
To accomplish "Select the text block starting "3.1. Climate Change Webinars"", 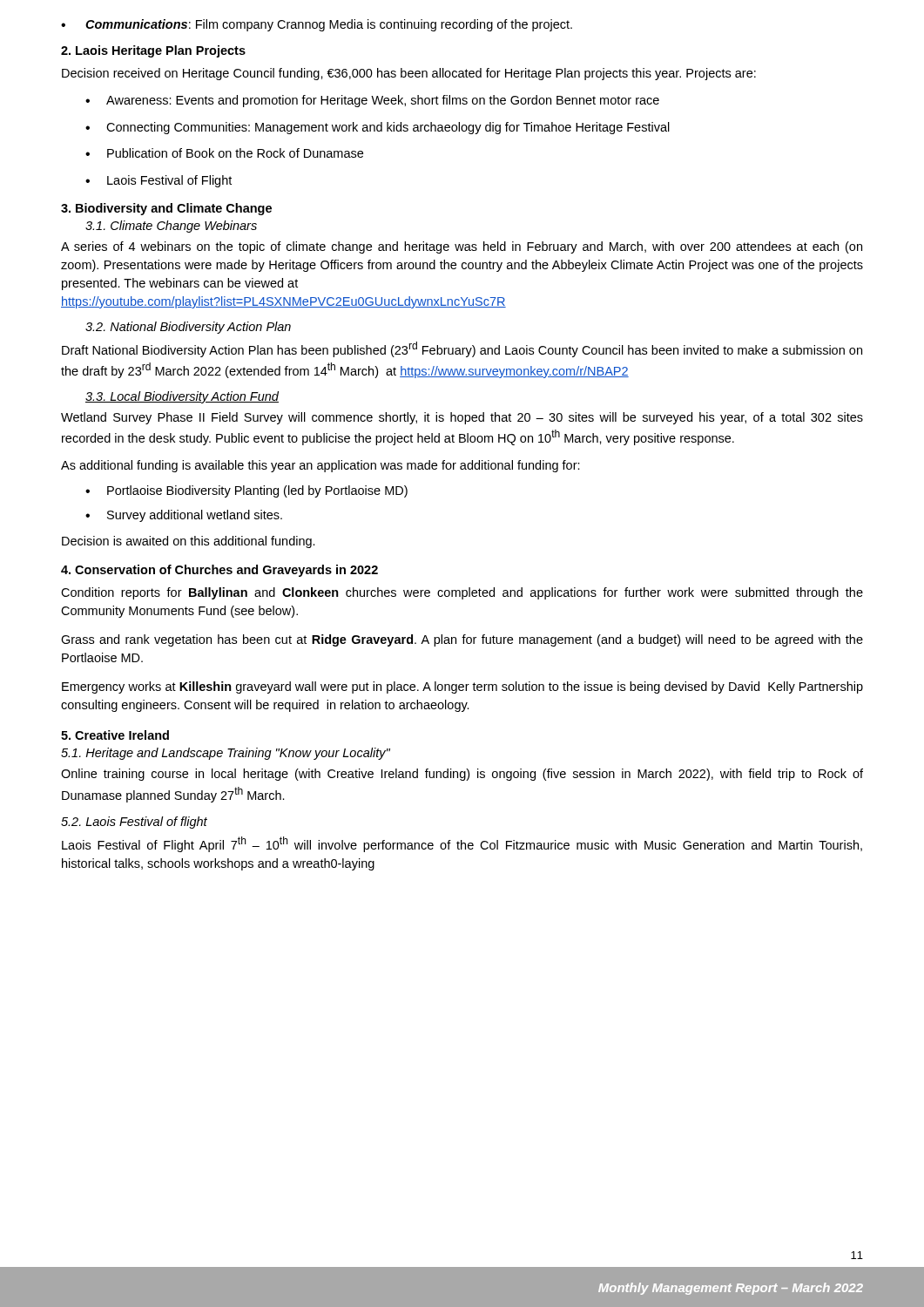I will [171, 226].
